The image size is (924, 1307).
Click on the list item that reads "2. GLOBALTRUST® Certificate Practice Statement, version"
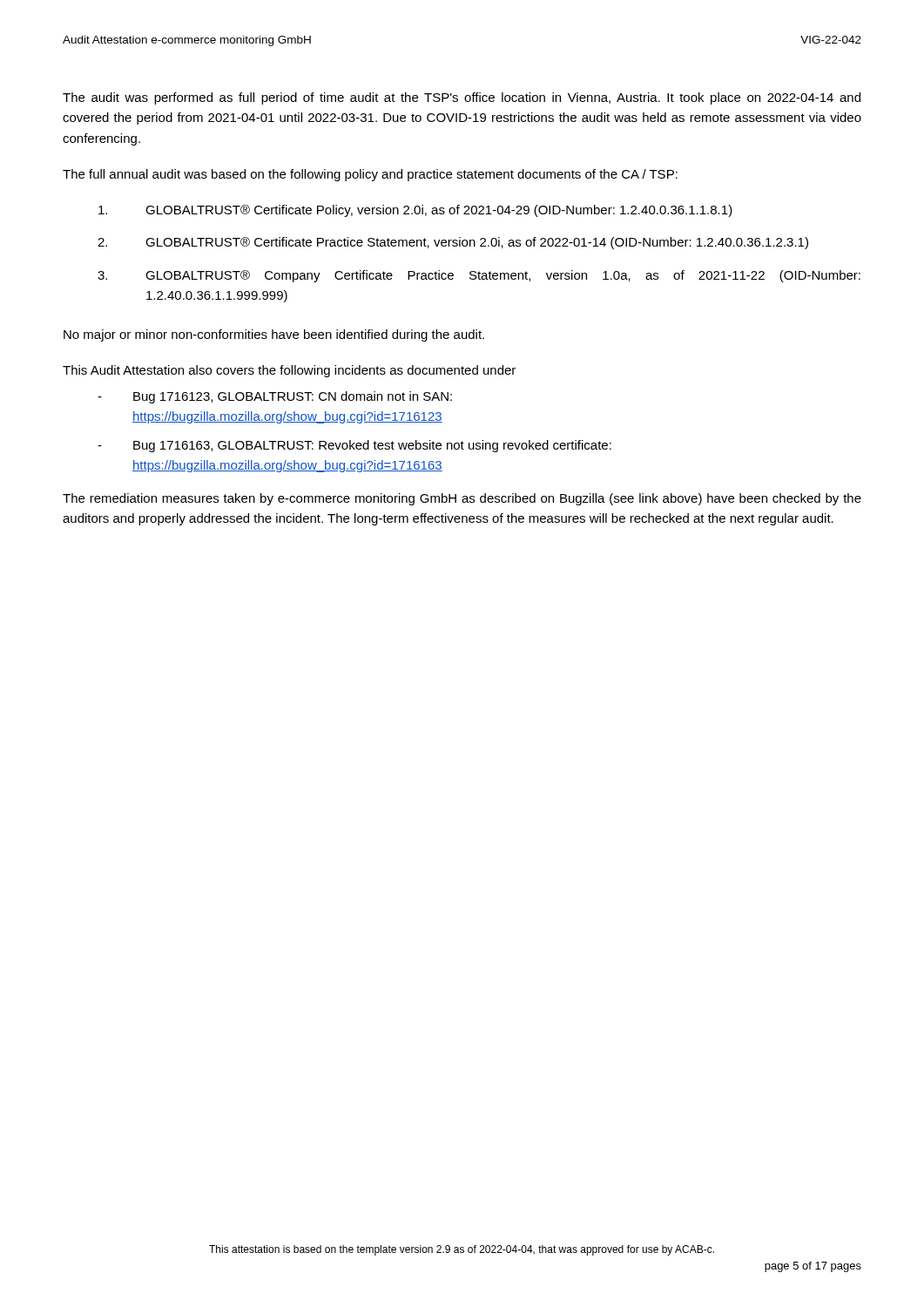[462, 242]
